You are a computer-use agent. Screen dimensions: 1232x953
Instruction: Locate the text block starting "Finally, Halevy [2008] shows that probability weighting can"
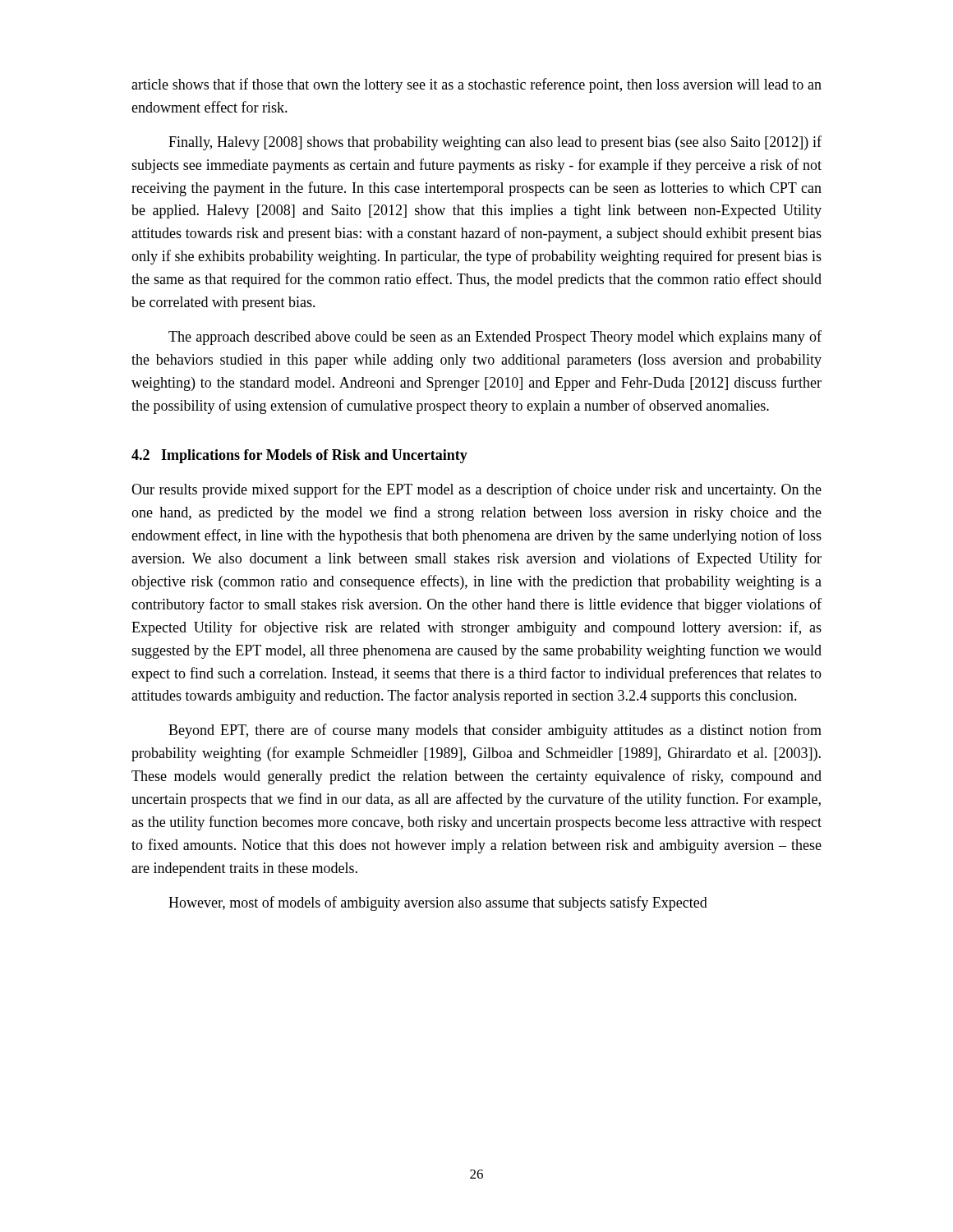click(476, 222)
